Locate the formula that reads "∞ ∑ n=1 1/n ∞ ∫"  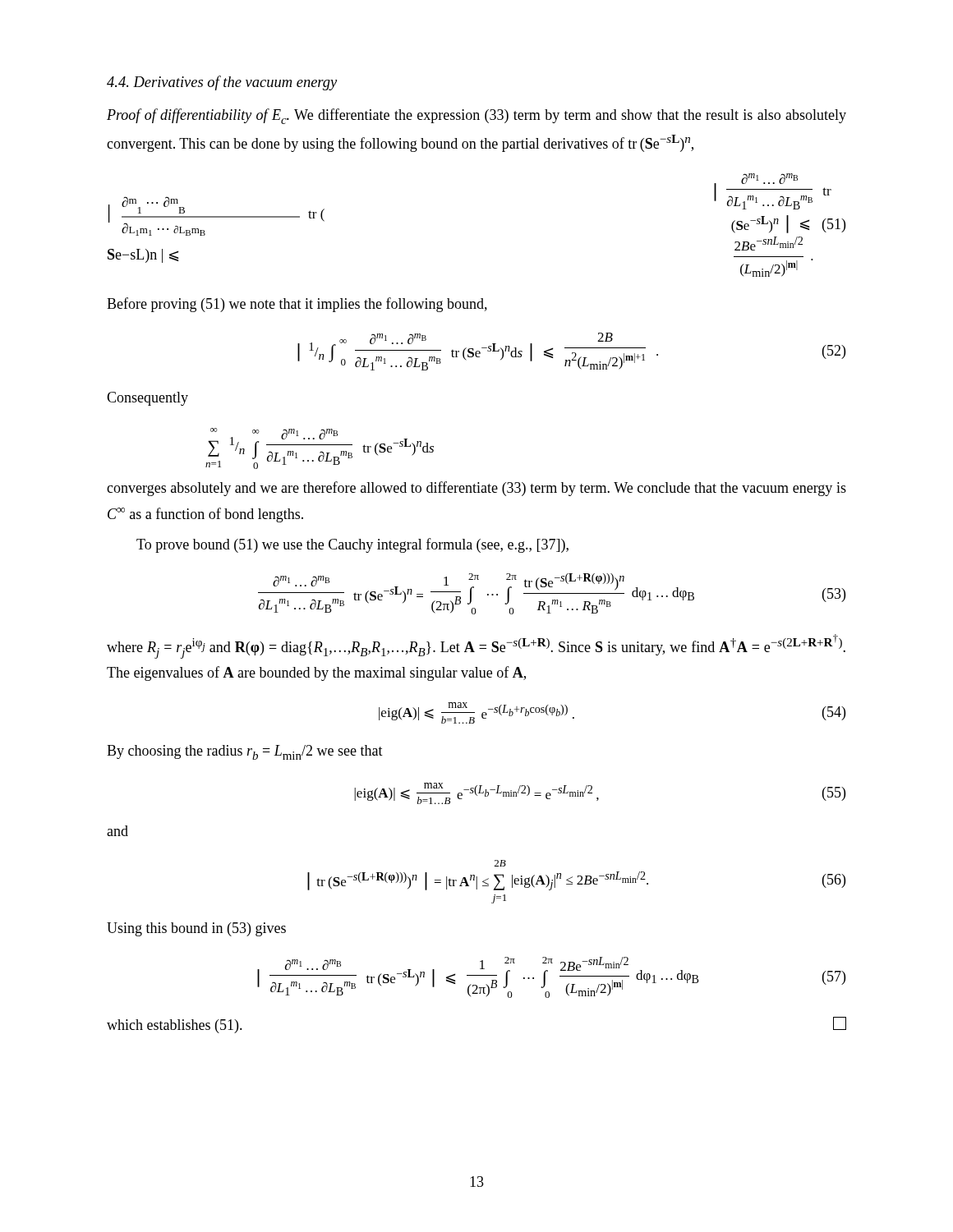320,447
